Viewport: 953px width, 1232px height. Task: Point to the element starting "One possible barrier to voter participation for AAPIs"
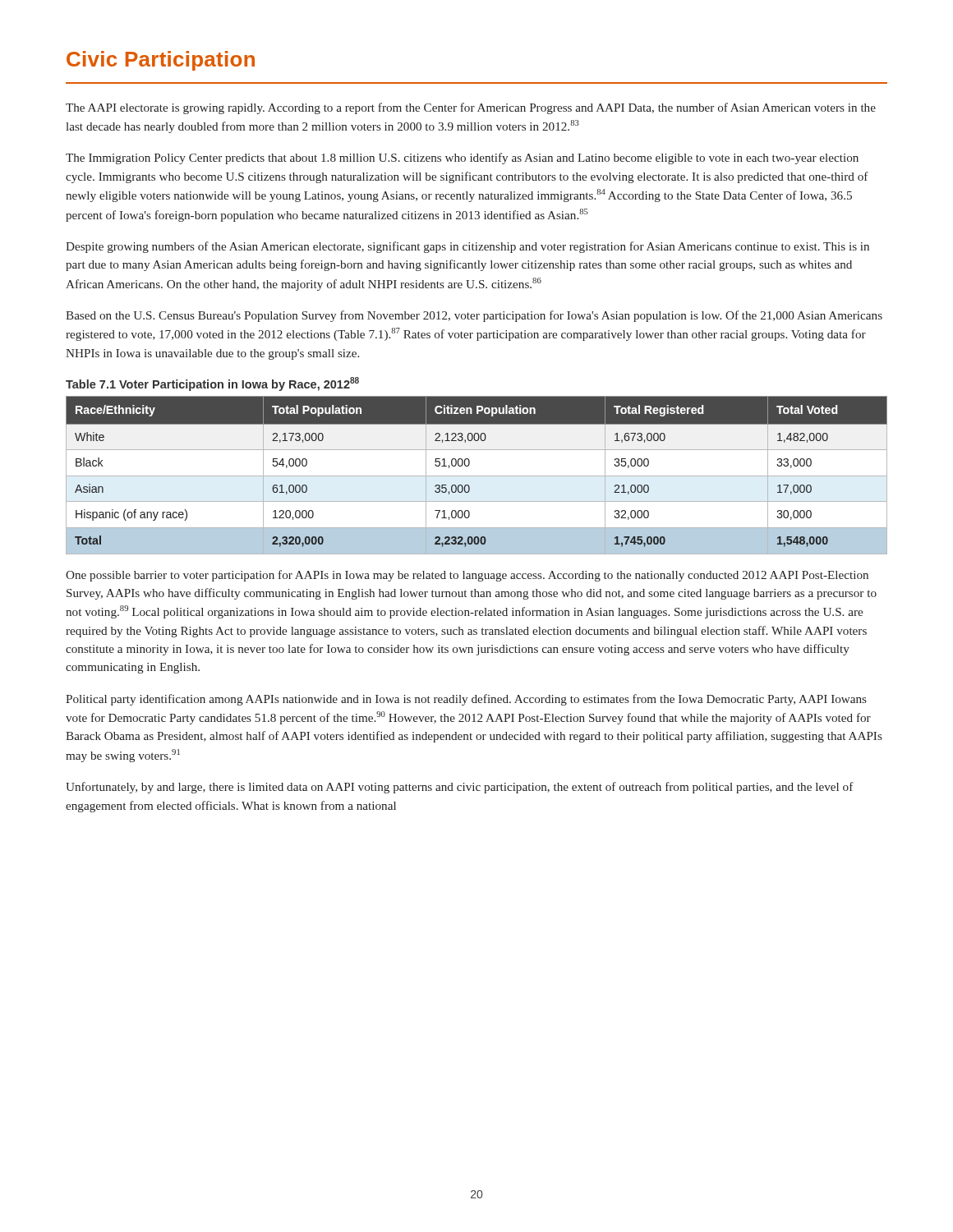[x=471, y=620]
